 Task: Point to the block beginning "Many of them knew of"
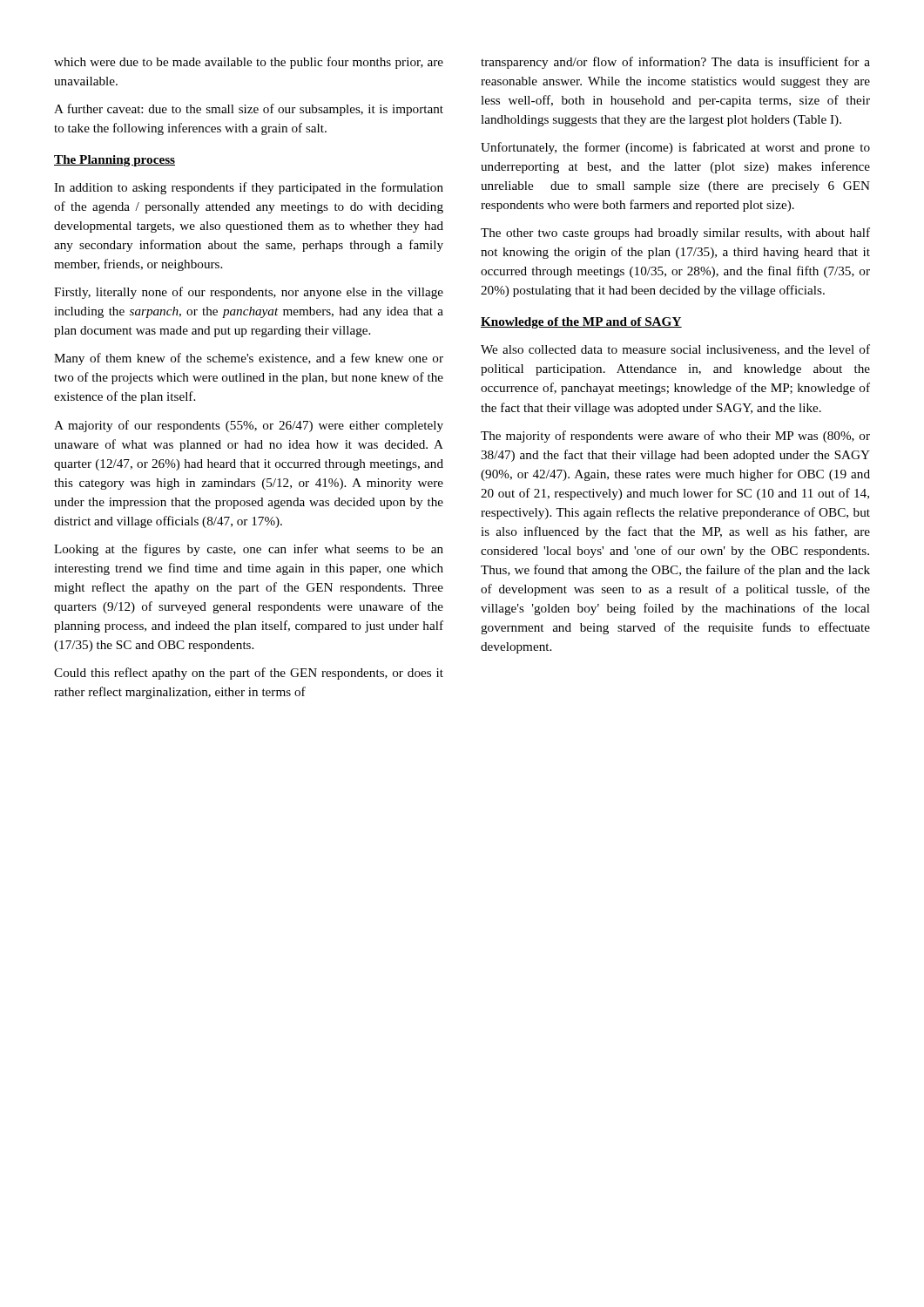tap(249, 378)
